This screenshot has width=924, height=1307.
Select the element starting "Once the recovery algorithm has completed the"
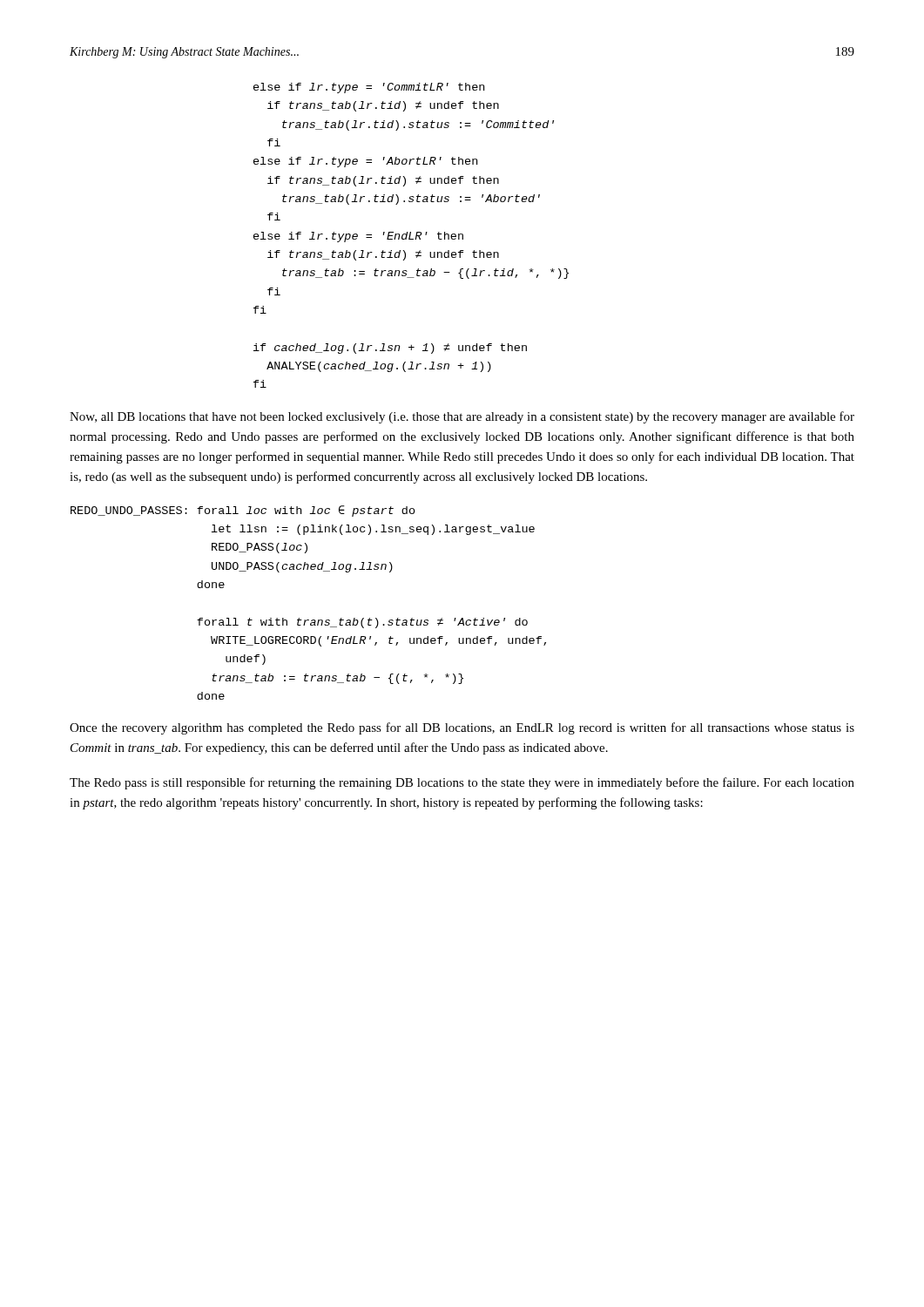click(x=462, y=738)
